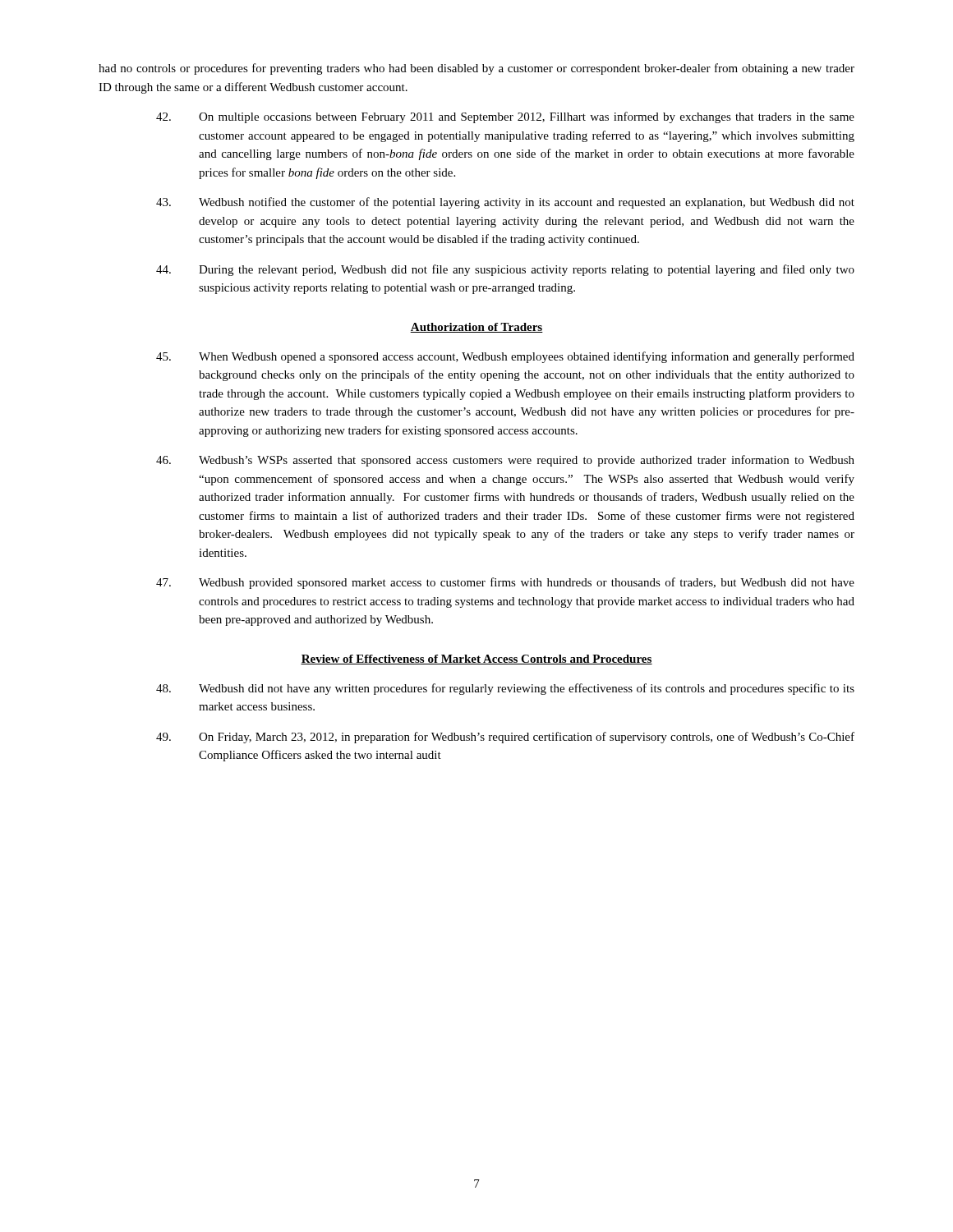The height and width of the screenshot is (1232, 953).
Task: Find the text block that says "Wedbush did not have"
Action: 505,697
